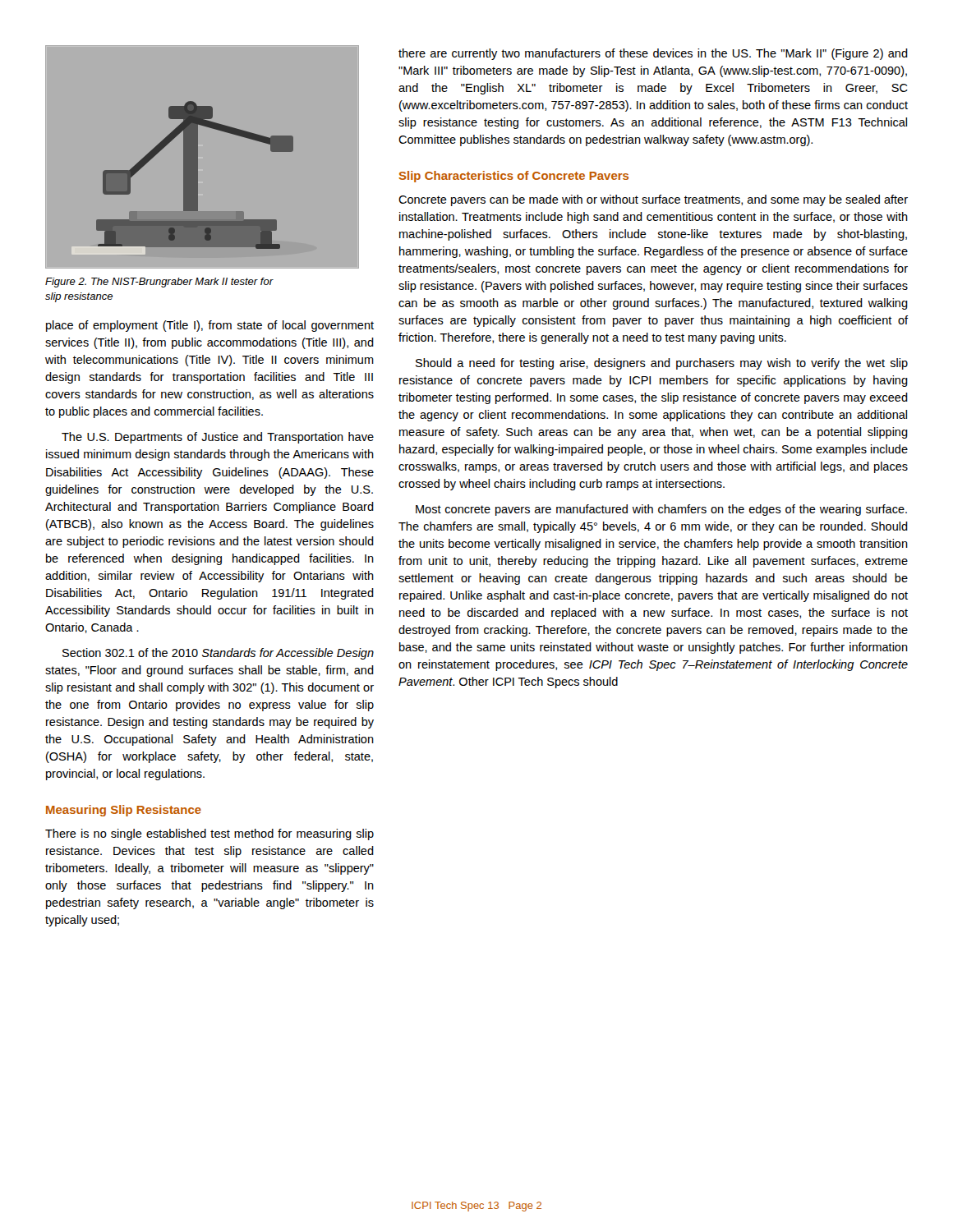
Task: Find the block on this page that starts "Section 302.1 of the 2010 Standards"
Action: coord(209,713)
